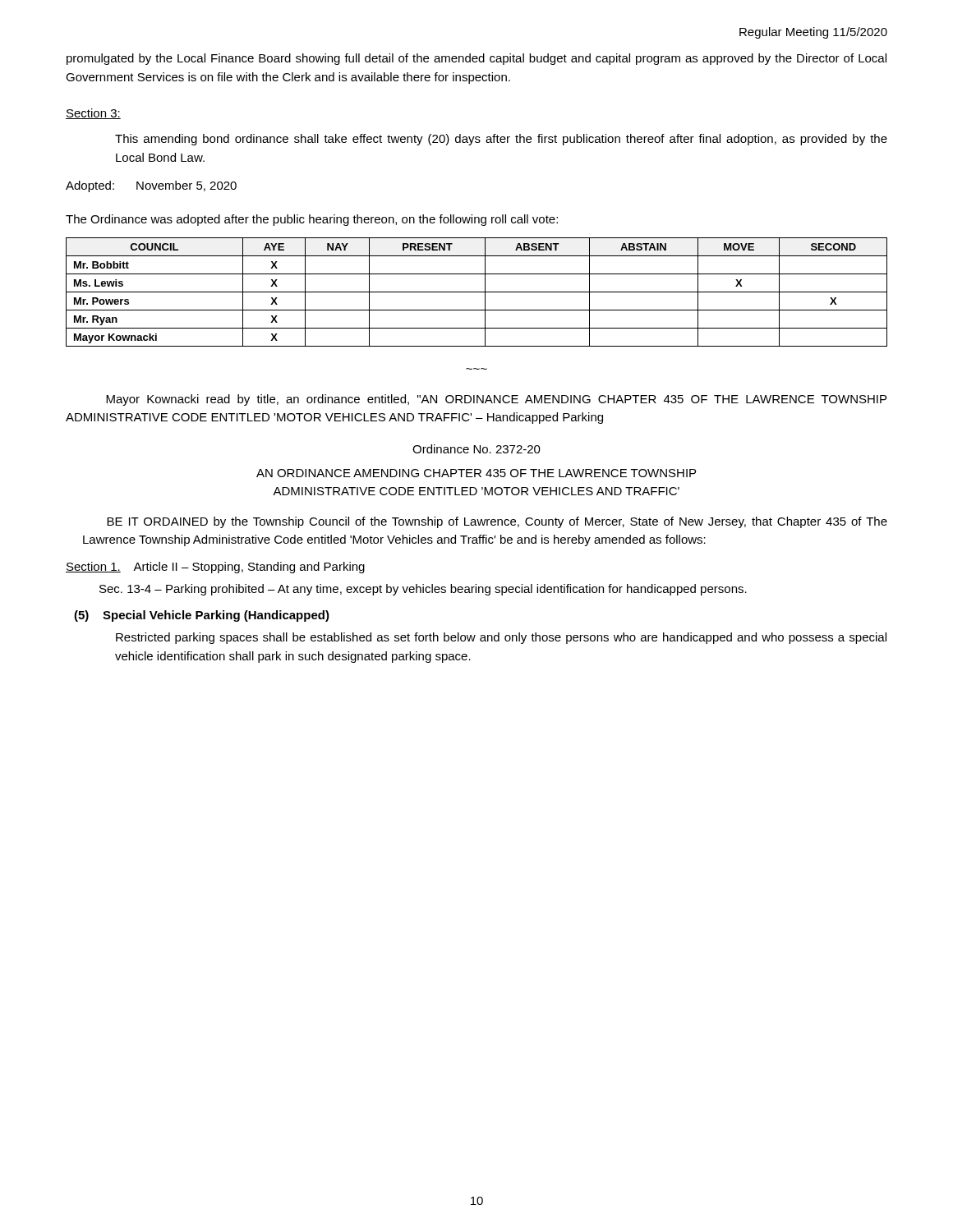The width and height of the screenshot is (953, 1232).
Task: Click the passage that begins "AN ORDINANCE AMENDING CHAPTER 435 OF THE"
Action: click(x=476, y=482)
